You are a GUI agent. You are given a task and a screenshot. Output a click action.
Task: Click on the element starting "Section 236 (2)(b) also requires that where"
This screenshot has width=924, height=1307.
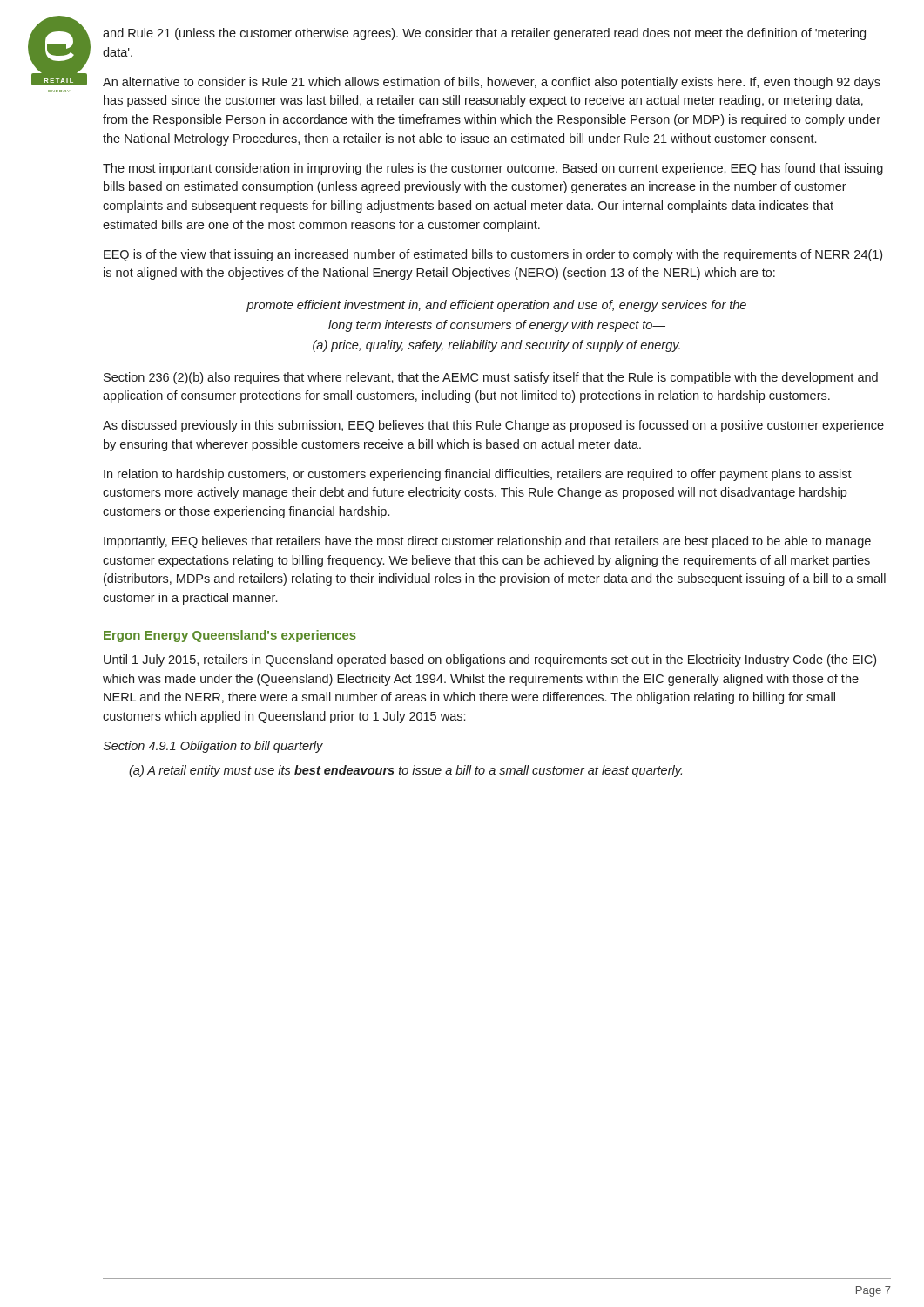[x=491, y=386]
